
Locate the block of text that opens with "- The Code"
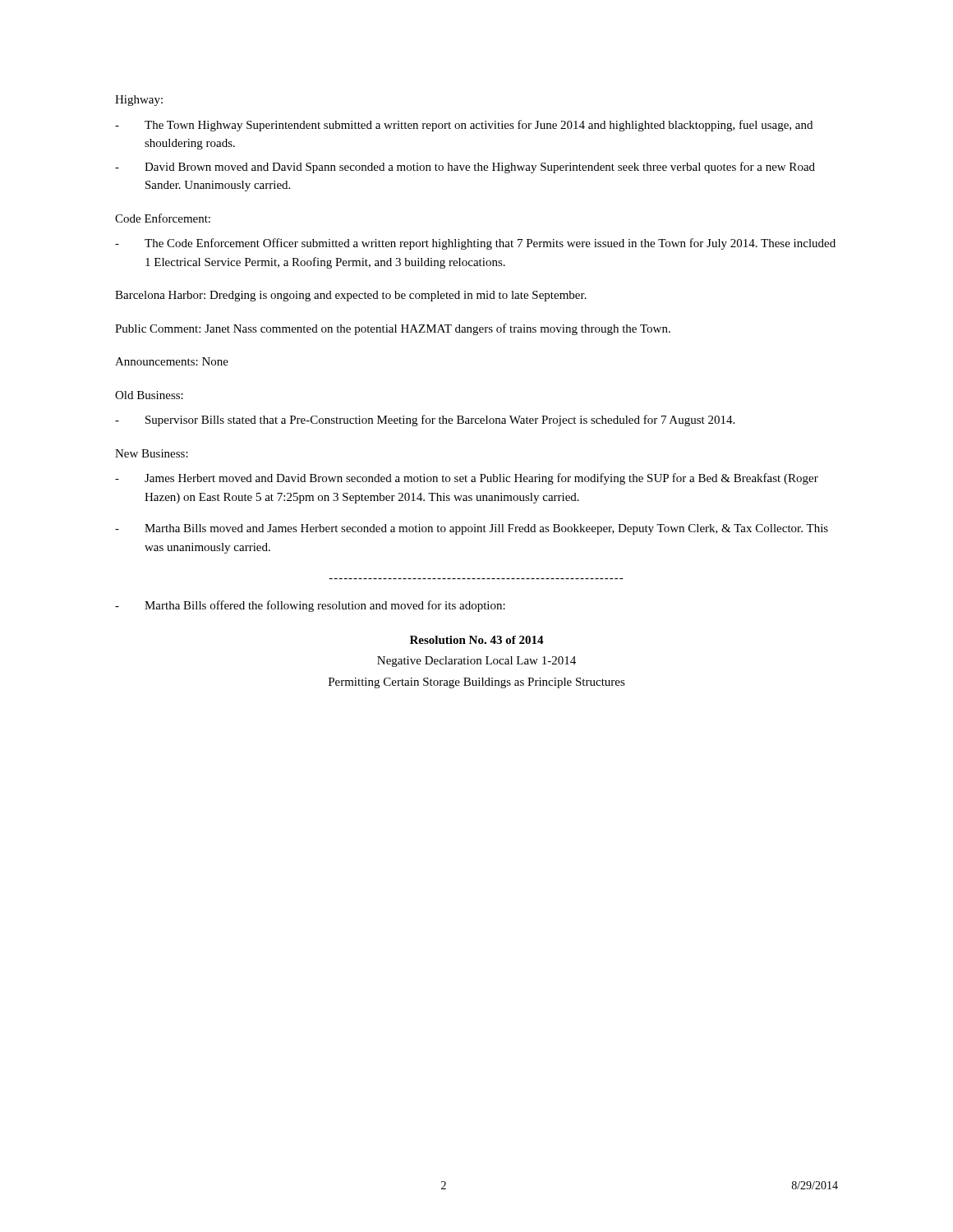(x=476, y=253)
